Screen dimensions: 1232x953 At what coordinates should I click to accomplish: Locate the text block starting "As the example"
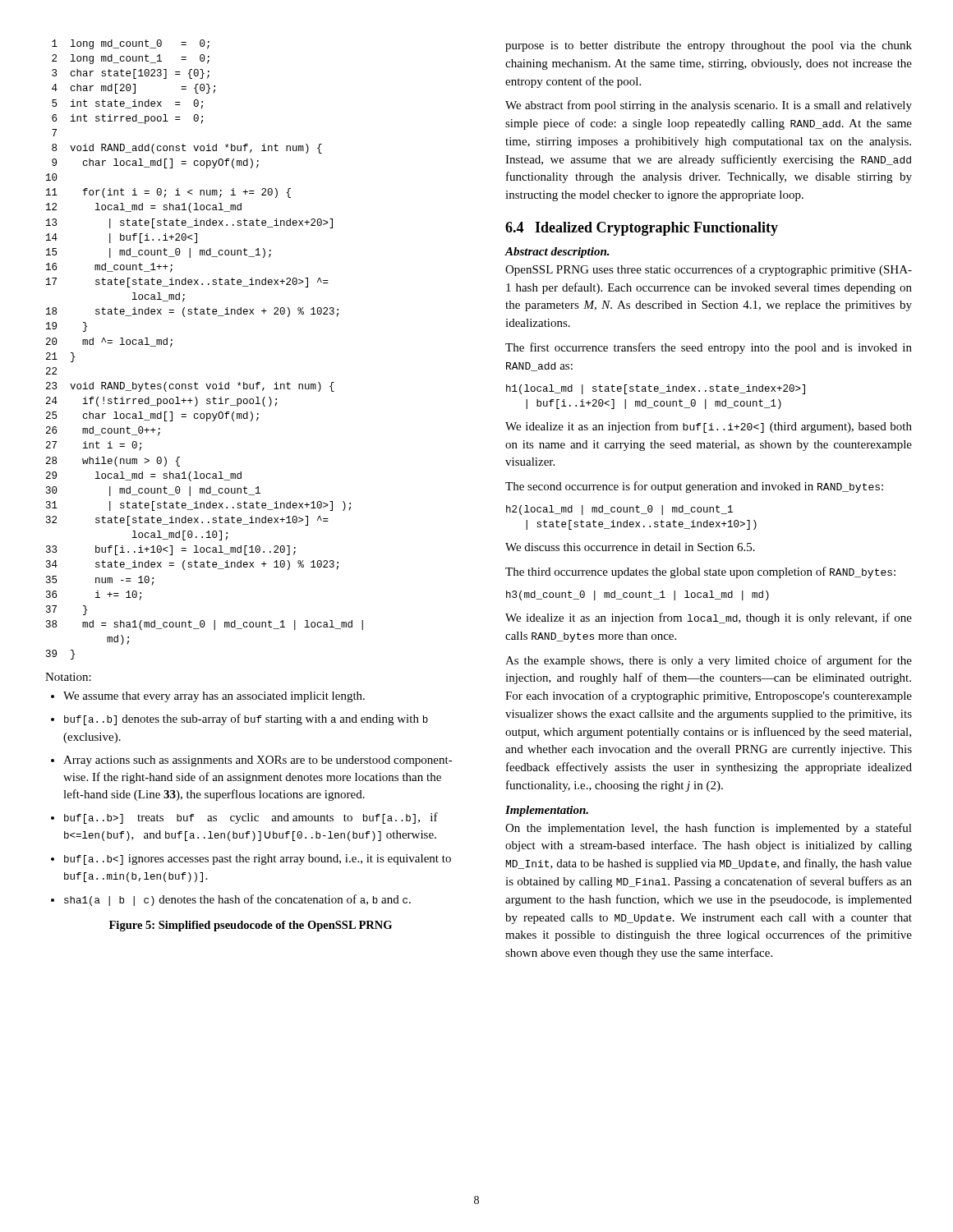pos(709,723)
